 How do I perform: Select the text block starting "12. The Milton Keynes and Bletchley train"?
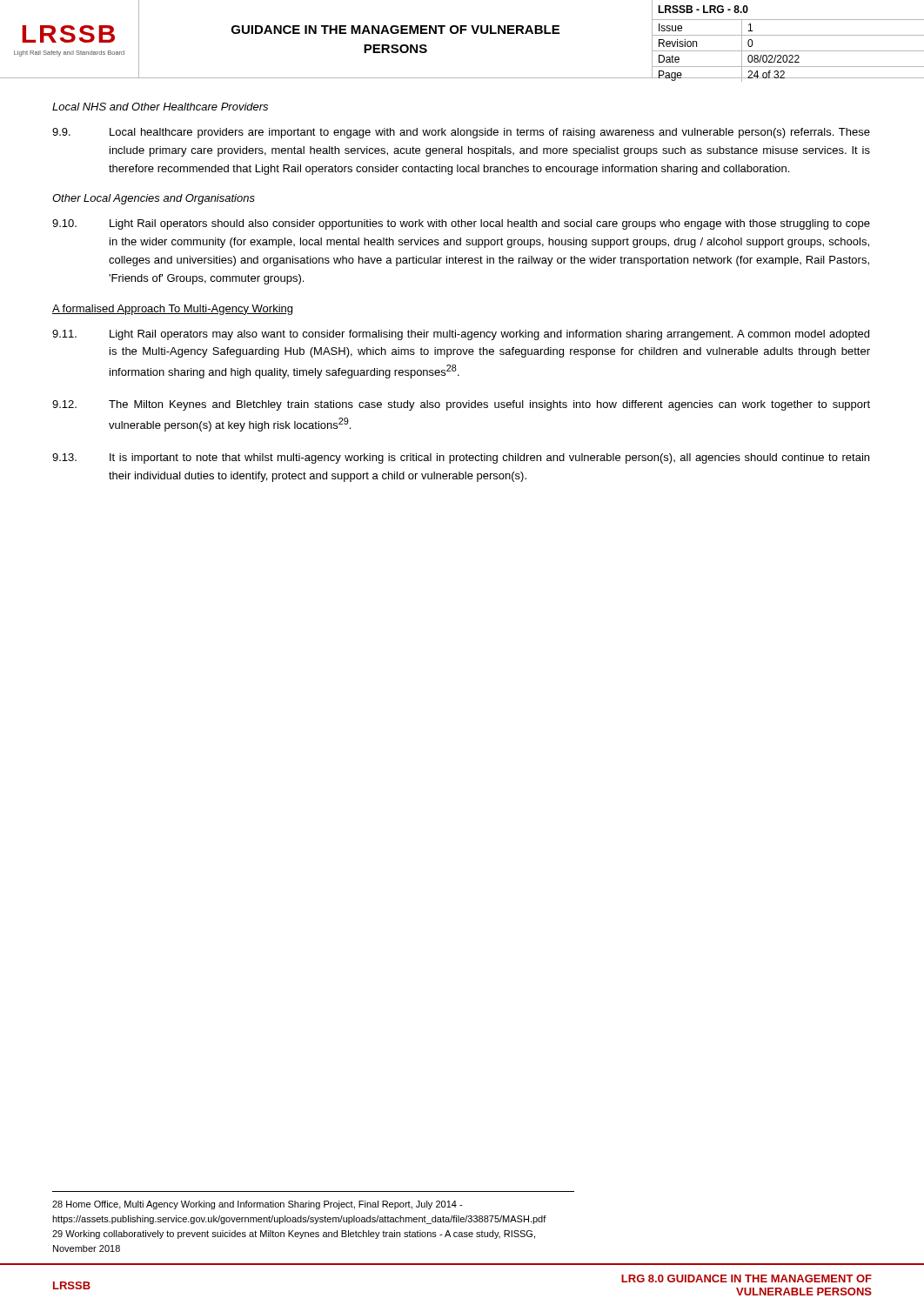coord(461,416)
